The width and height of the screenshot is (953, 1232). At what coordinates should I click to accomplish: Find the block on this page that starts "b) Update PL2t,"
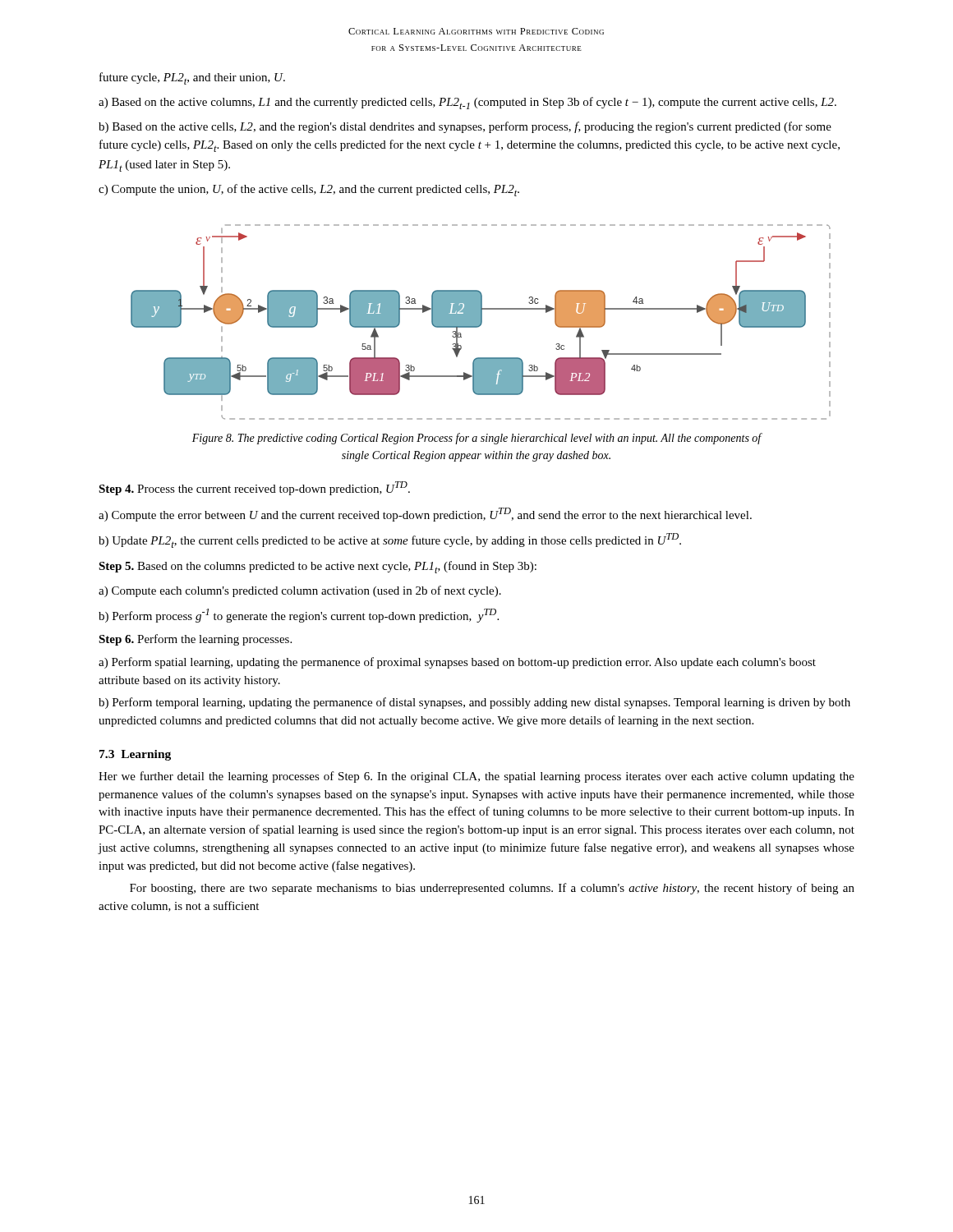coord(390,541)
